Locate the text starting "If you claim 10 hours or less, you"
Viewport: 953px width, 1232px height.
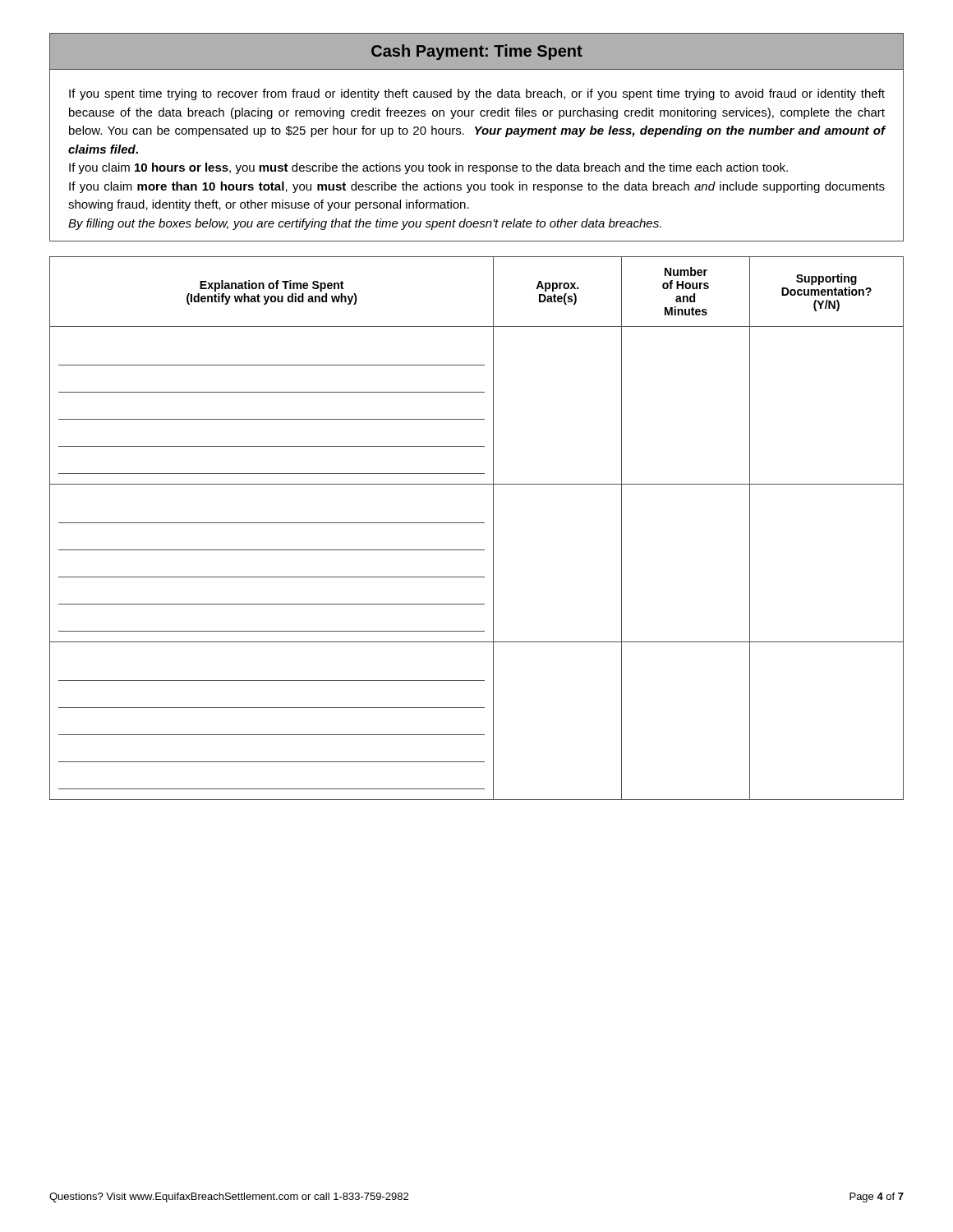pos(476,168)
